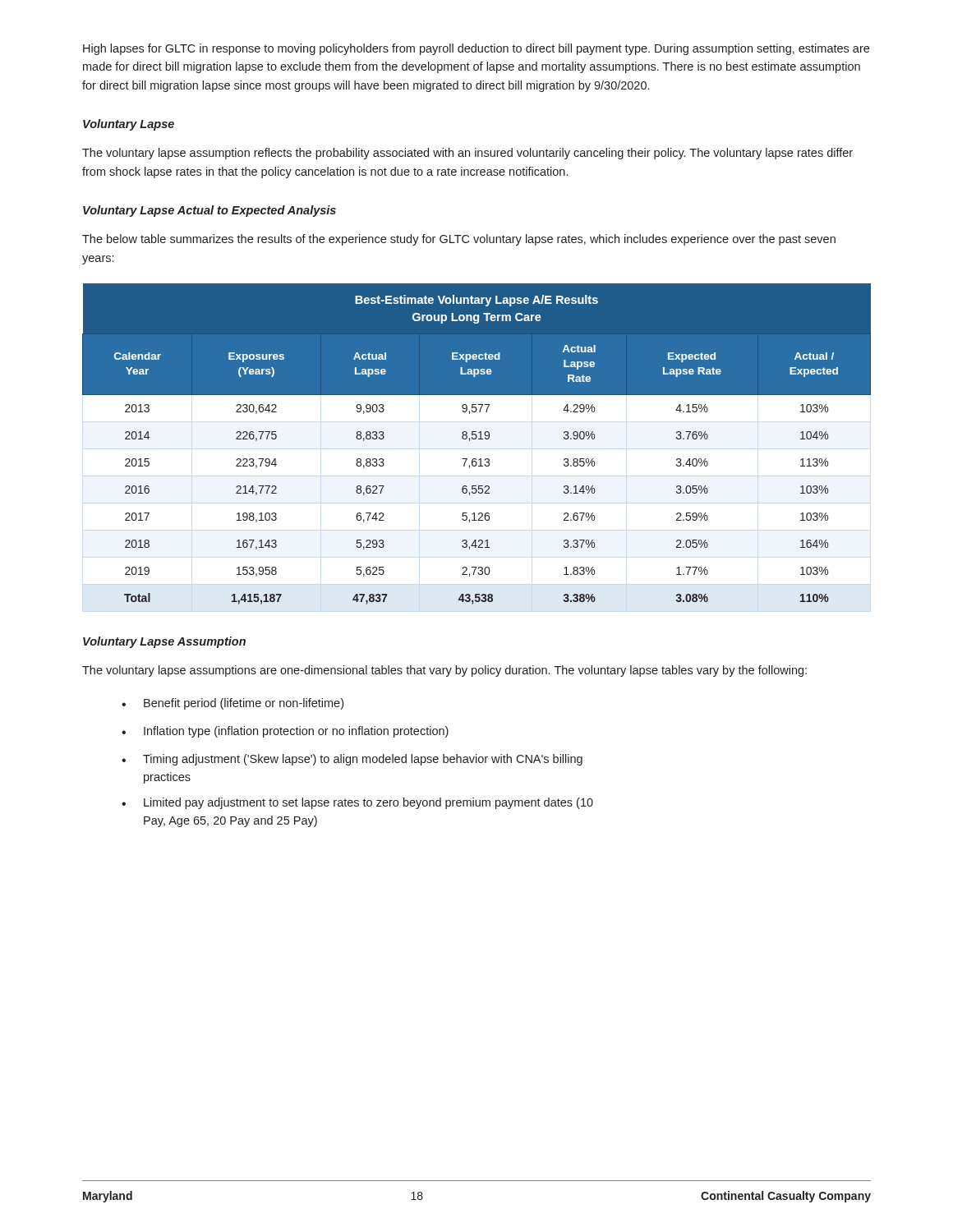Find "Voluntary Lapse" on this page

128,124
